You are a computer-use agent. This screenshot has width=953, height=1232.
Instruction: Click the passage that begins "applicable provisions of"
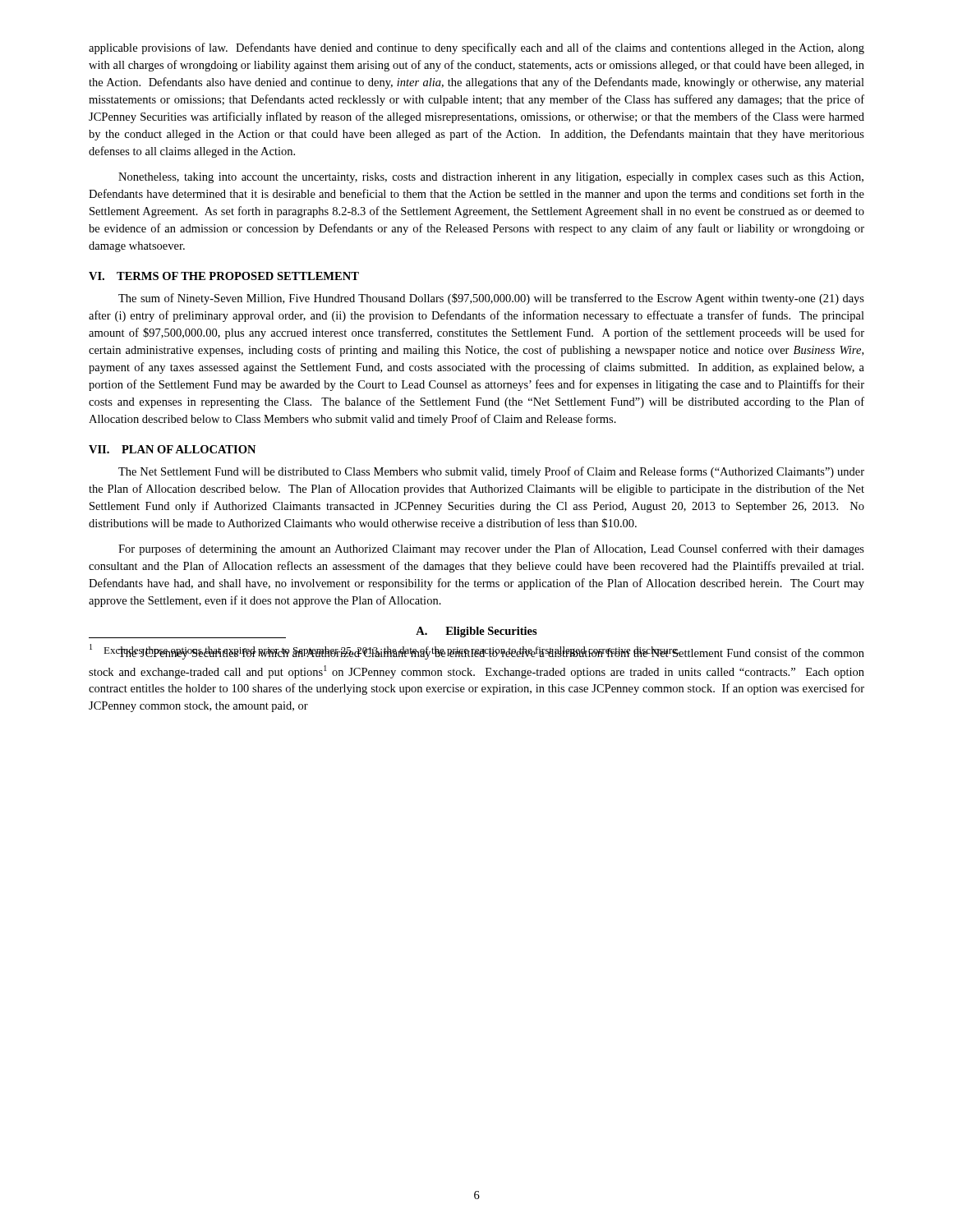[476, 100]
